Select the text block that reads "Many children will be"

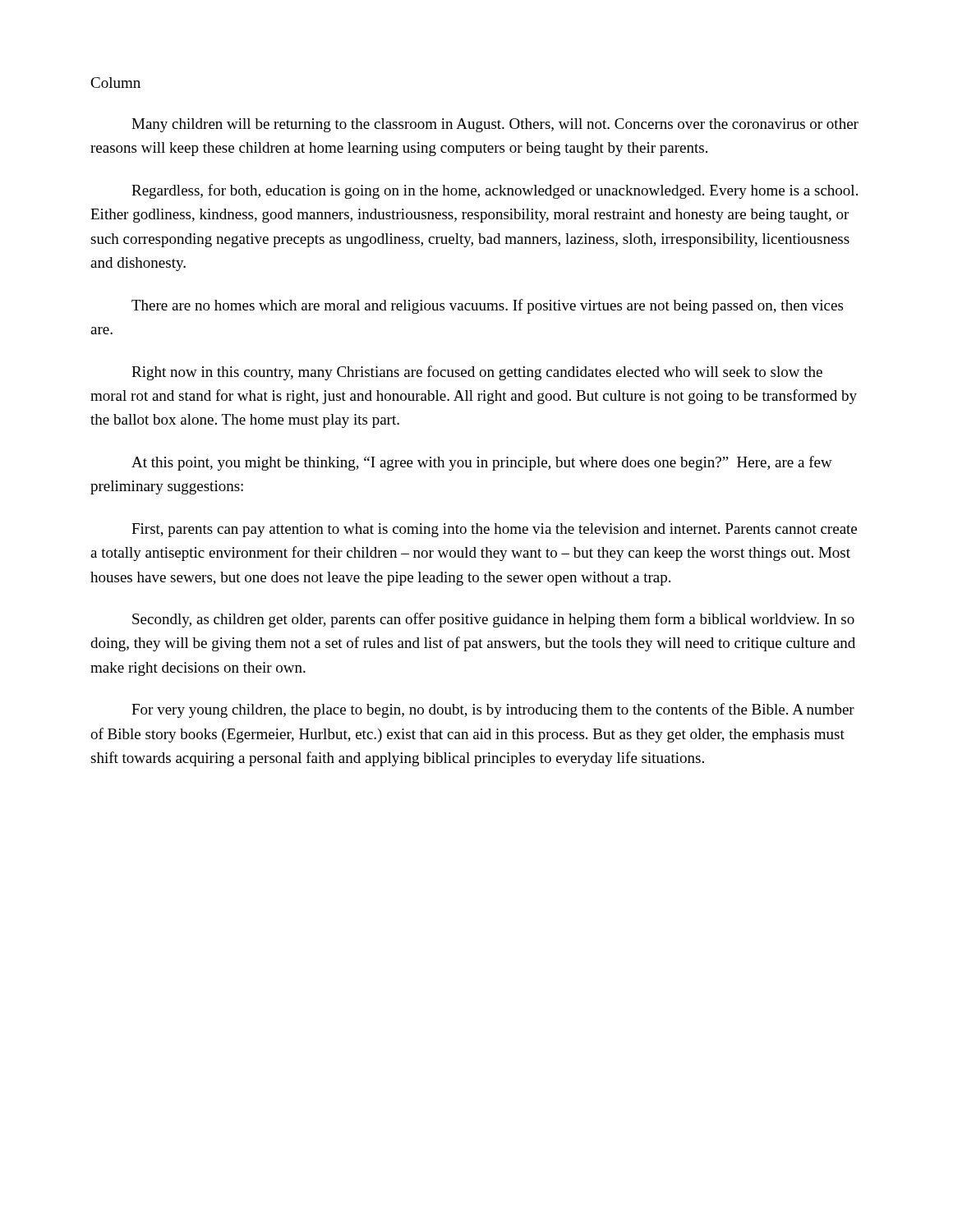coord(474,136)
